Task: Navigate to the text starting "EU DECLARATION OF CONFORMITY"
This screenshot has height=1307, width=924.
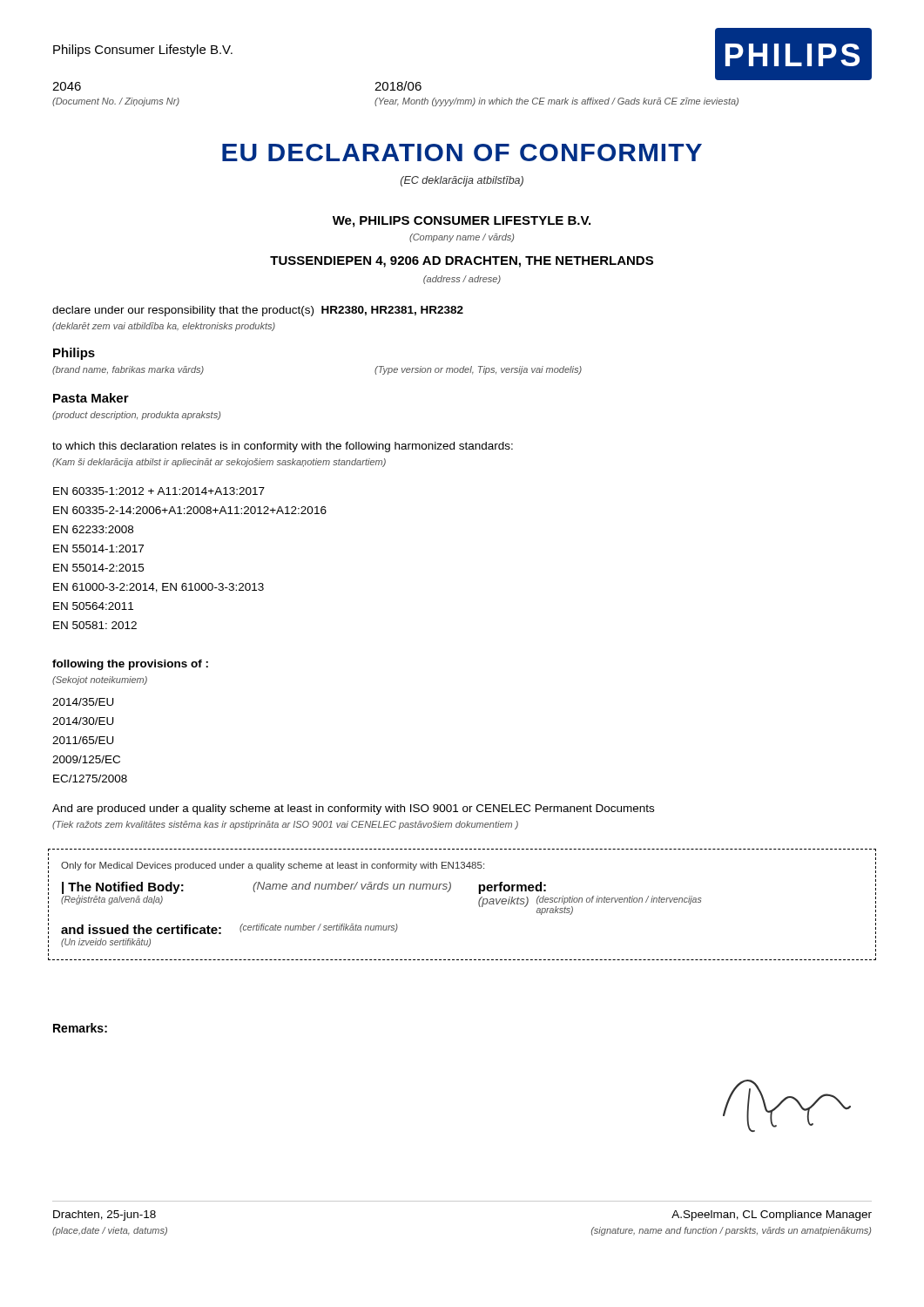Action: tap(462, 152)
